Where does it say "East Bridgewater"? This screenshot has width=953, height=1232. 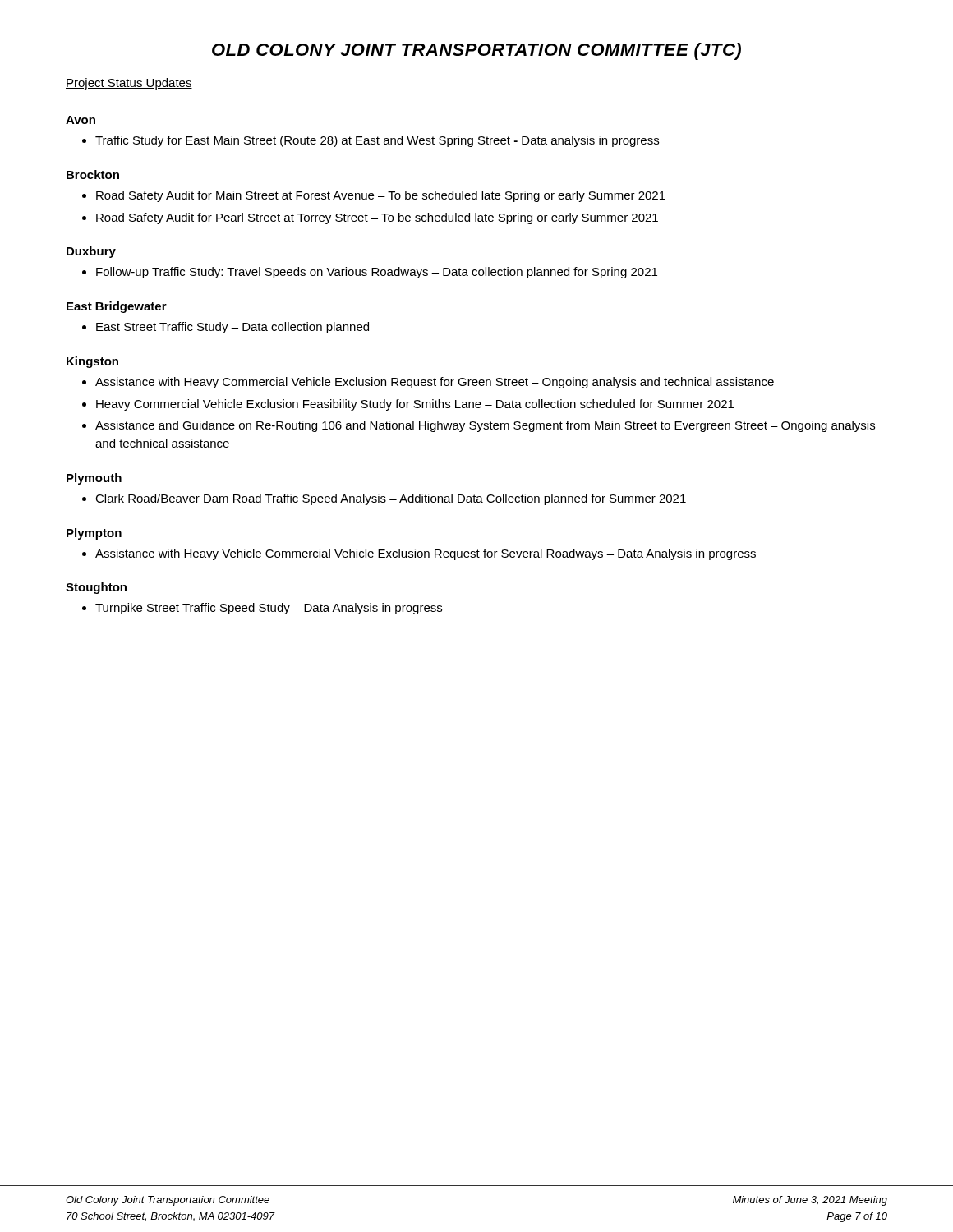(x=116, y=306)
